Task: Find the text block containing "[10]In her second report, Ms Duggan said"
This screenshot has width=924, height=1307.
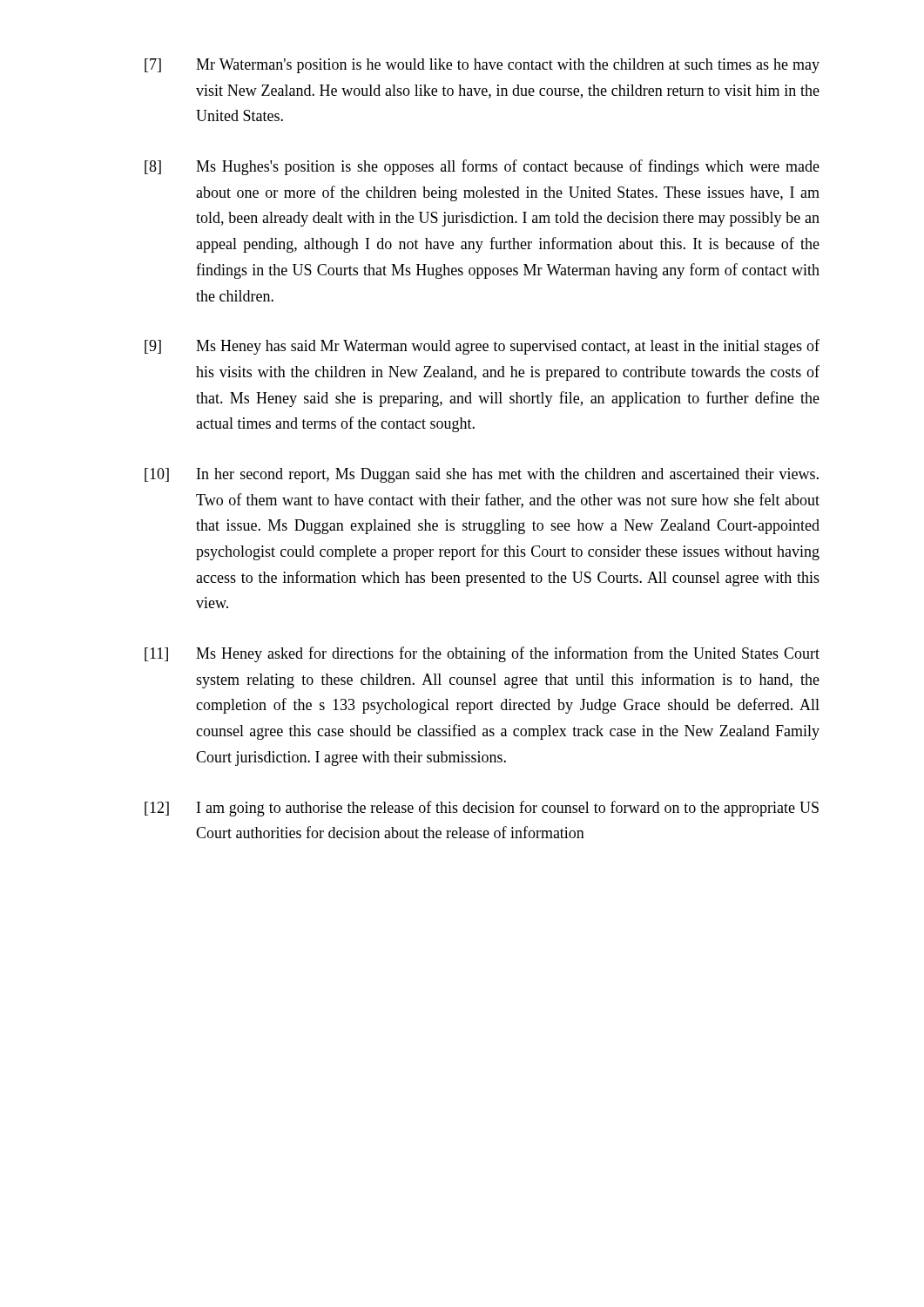Action: [x=482, y=539]
